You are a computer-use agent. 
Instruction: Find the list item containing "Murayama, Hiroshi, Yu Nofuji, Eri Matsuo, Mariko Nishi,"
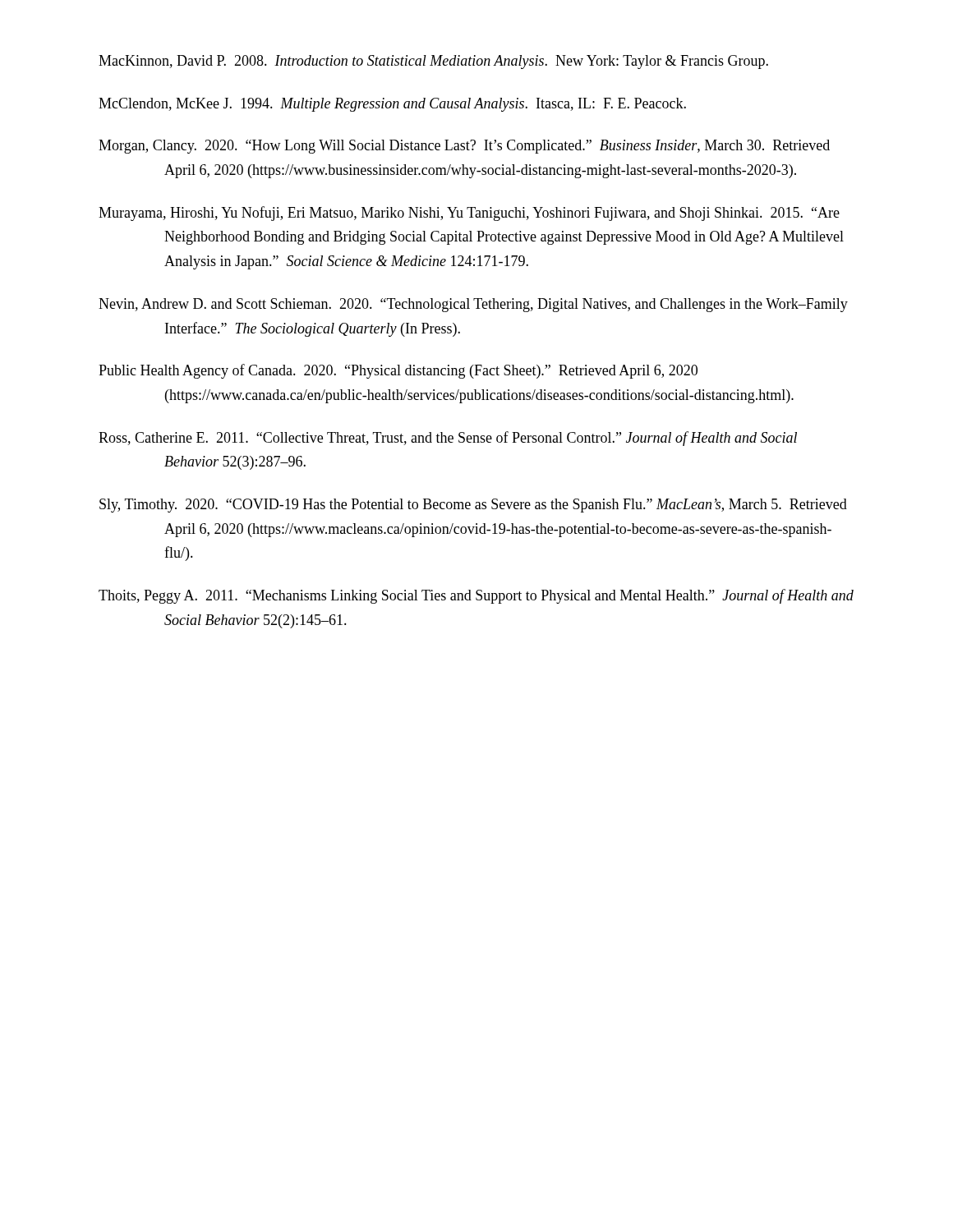point(471,237)
